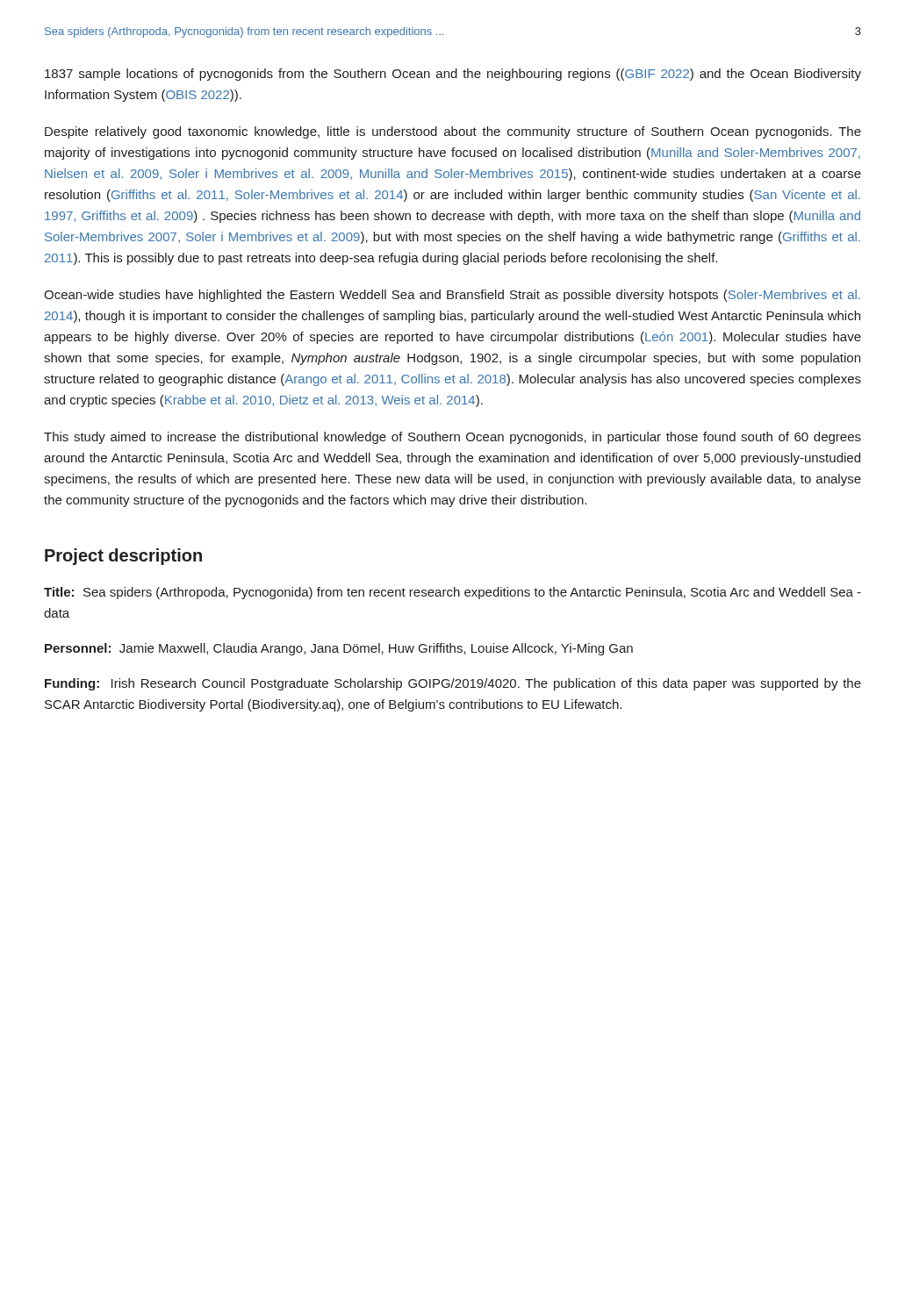Where is the passage that starts "This study aimed"?
Image resolution: width=905 pixels, height=1316 pixels.
coord(452,468)
